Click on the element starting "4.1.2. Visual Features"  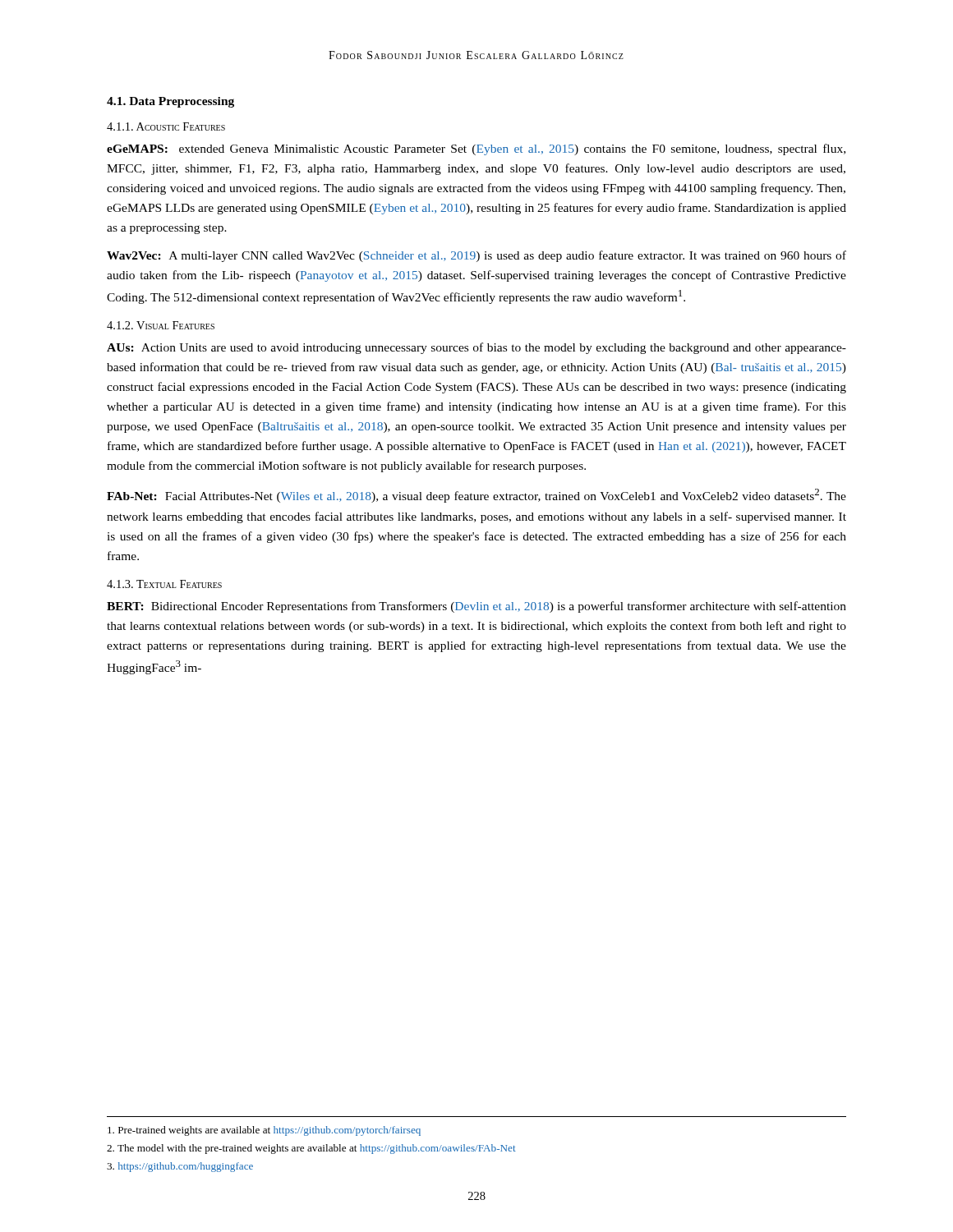coord(161,325)
